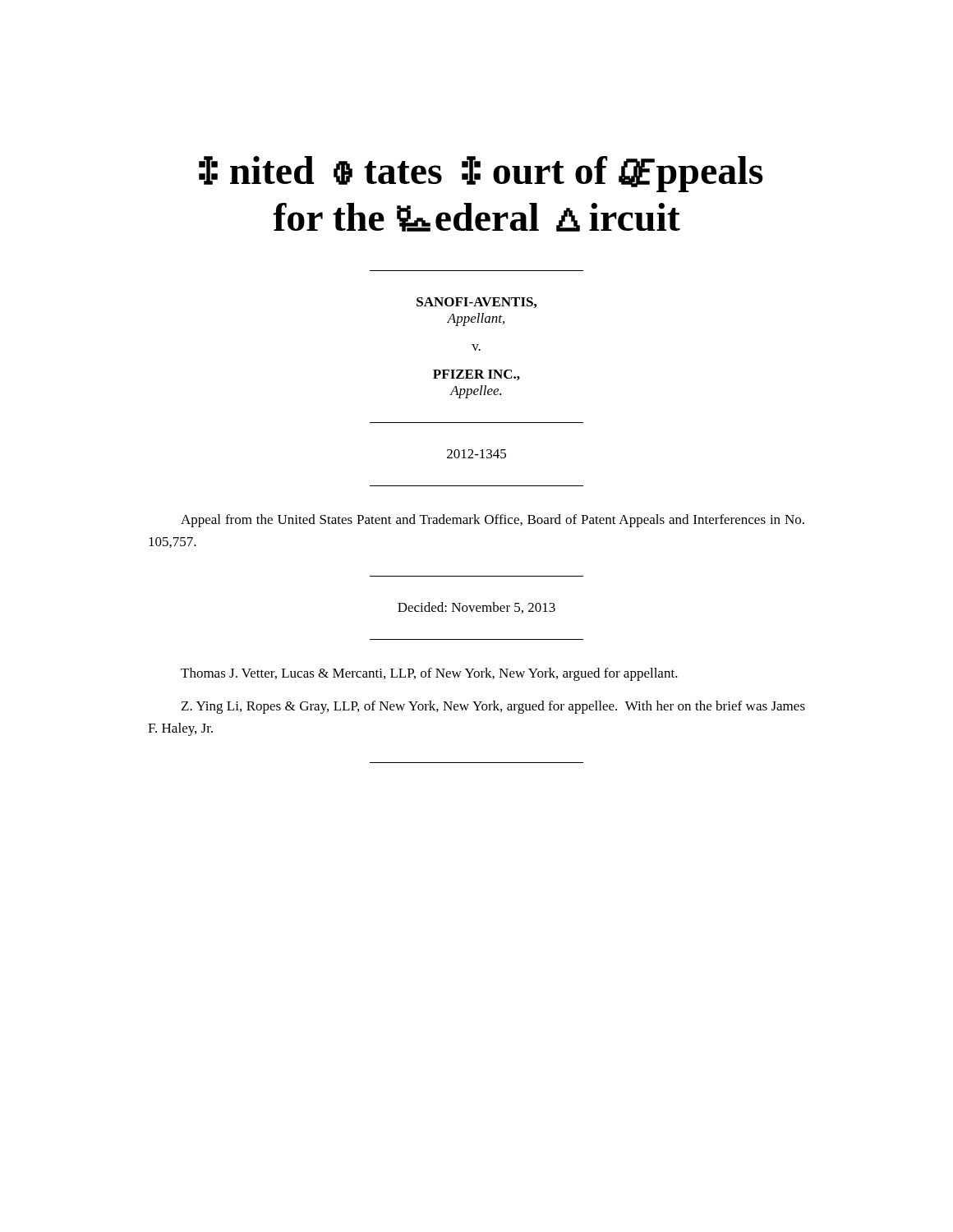Click on the text block containing "Z. Ying Li, Ropes & Gray,"
This screenshot has width=953, height=1232.
click(476, 717)
